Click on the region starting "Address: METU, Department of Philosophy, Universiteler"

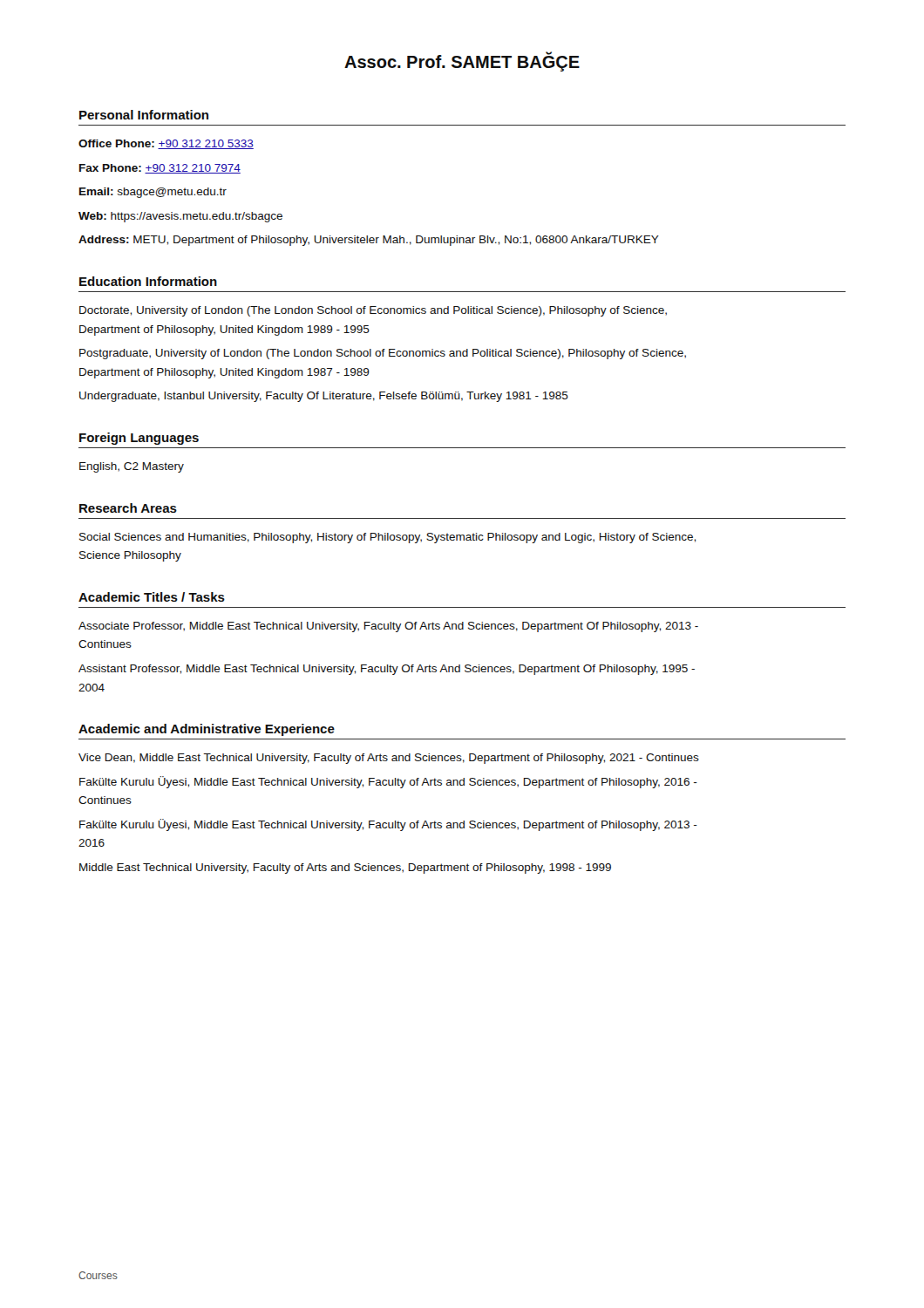[369, 240]
